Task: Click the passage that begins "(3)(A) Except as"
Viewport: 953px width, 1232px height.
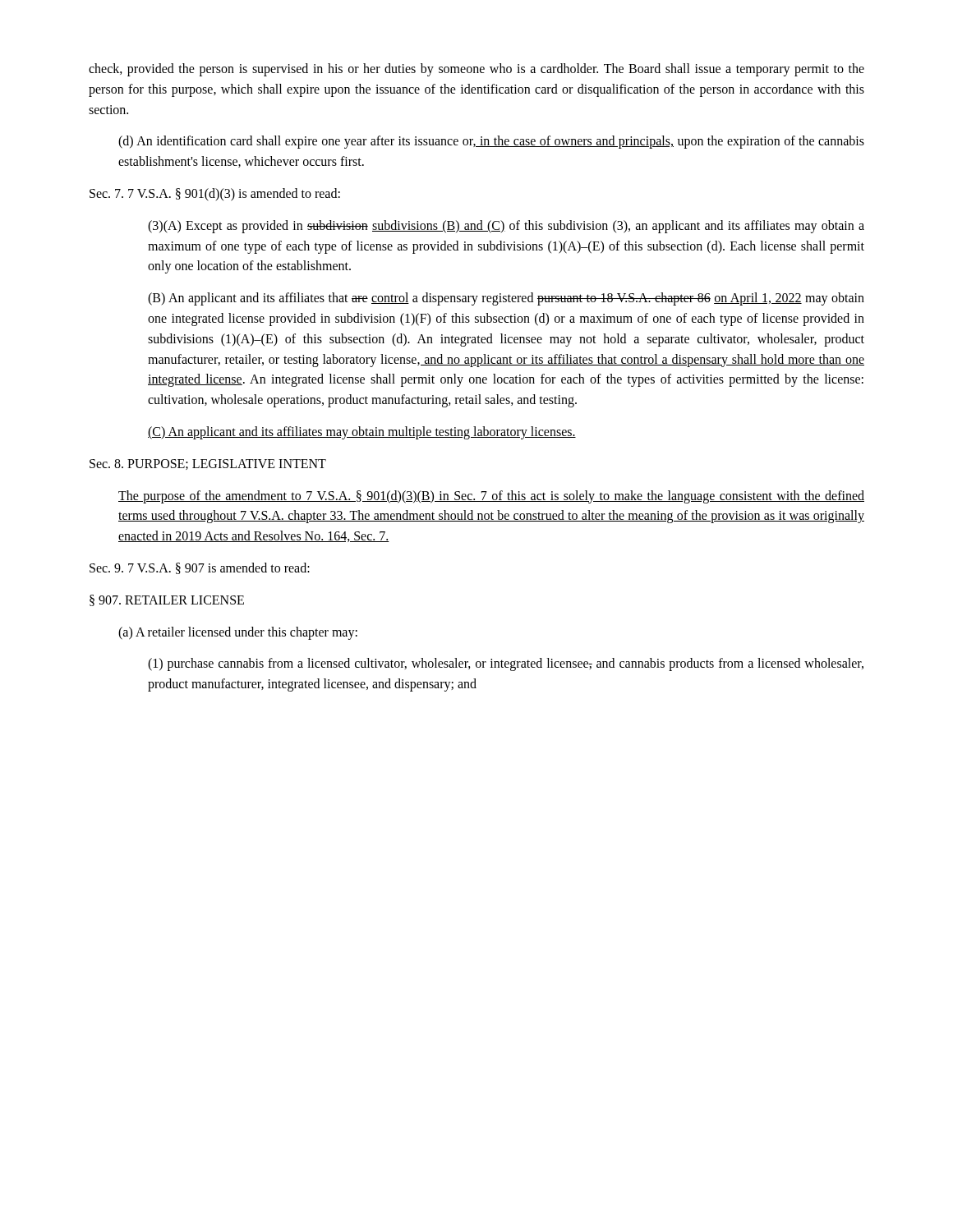Action: [506, 246]
